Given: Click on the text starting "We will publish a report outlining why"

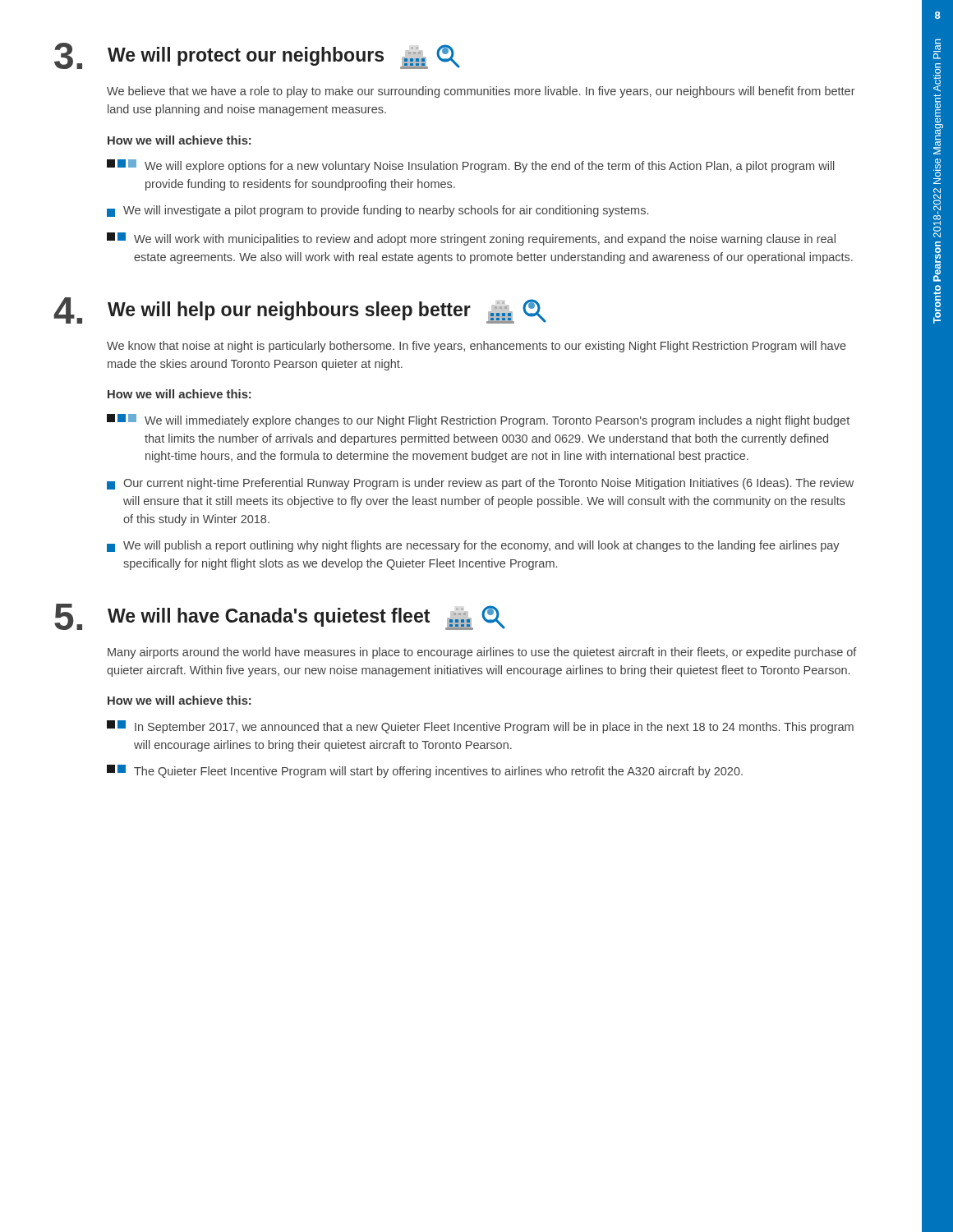Looking at the screenshot, I should 483,555.
